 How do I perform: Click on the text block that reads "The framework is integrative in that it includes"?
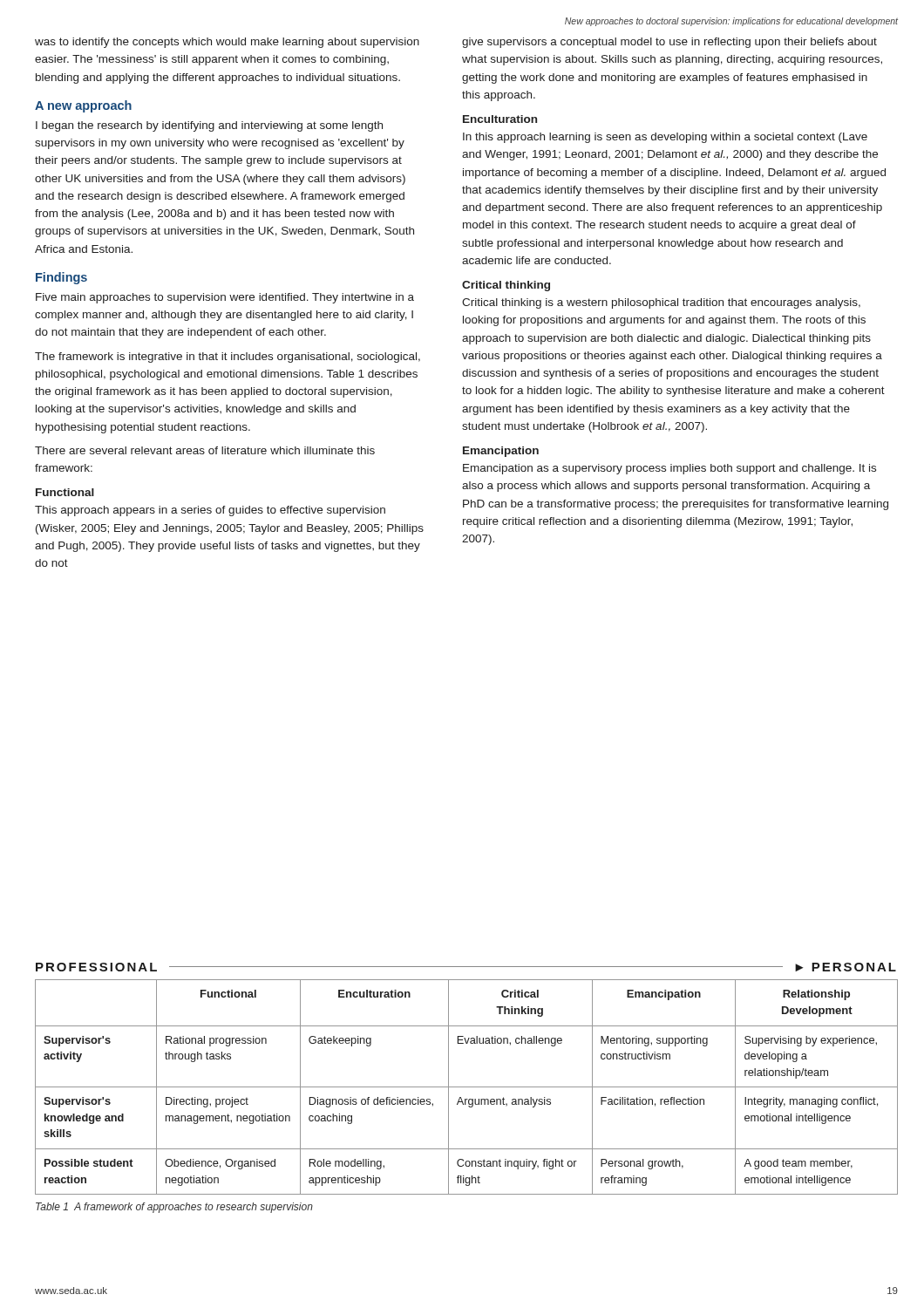tap(231, 392)
